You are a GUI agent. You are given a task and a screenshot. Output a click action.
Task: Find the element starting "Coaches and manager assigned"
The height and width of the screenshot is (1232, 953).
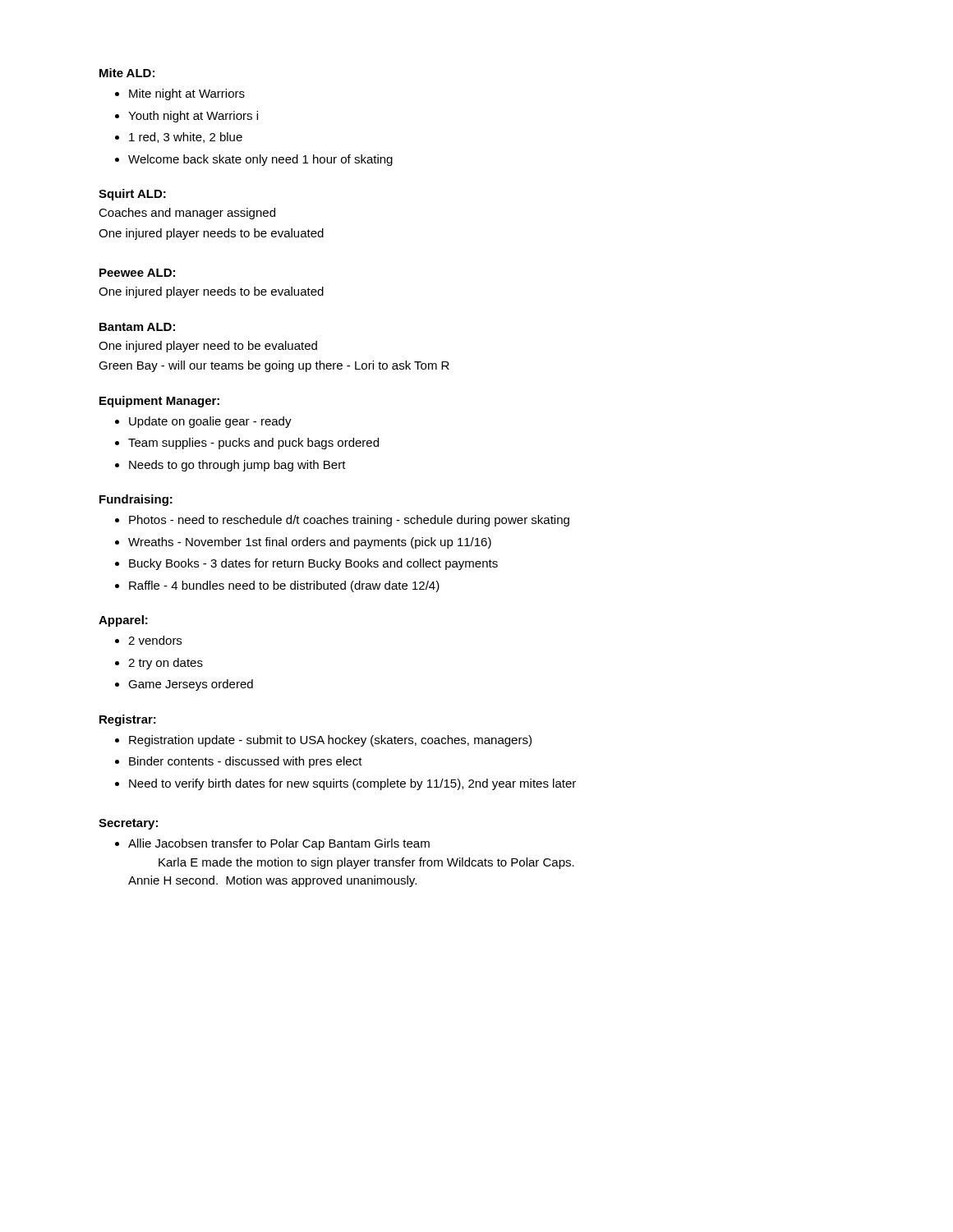(187, 212)
